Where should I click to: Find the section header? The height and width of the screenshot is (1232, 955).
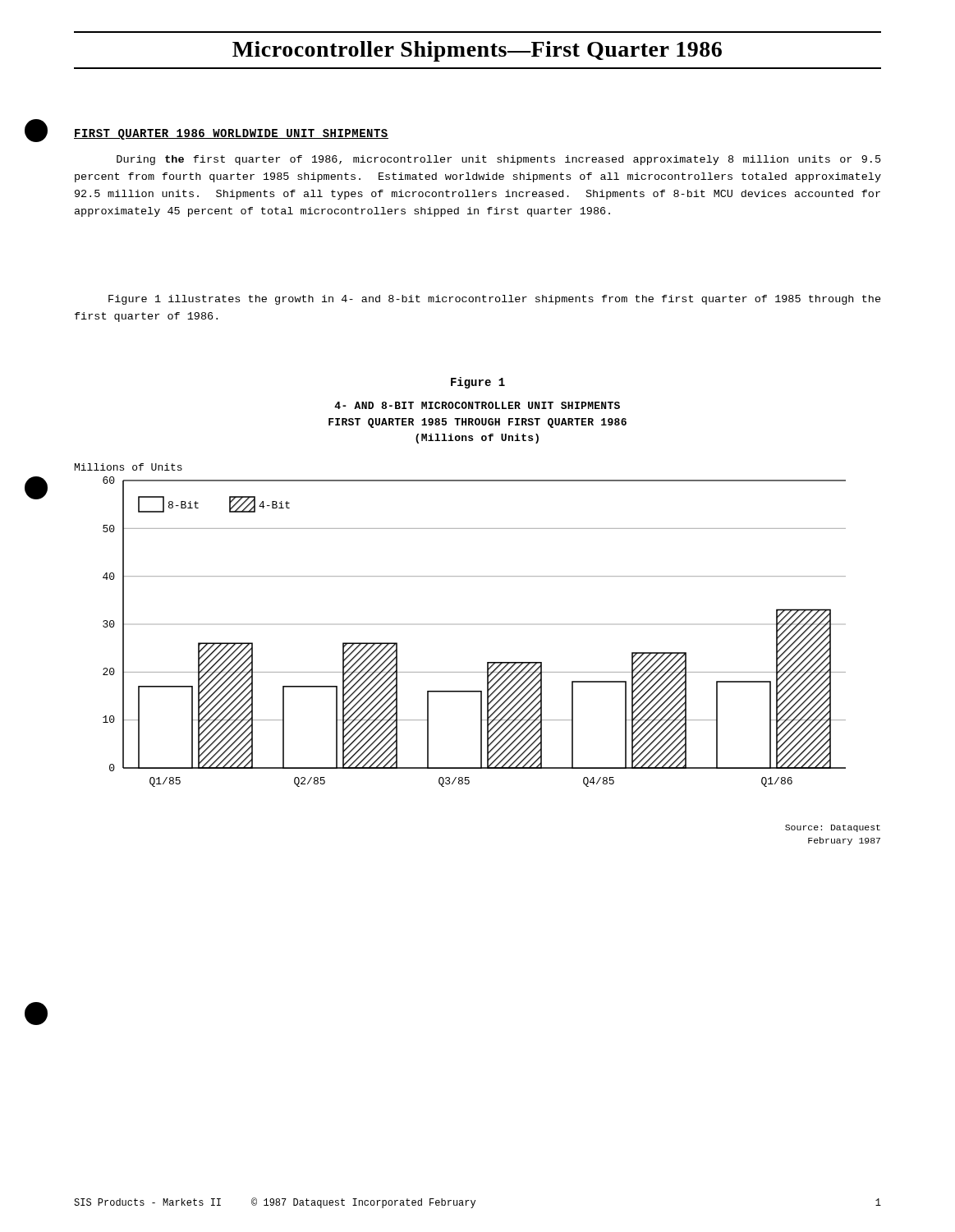click(231, 134)
